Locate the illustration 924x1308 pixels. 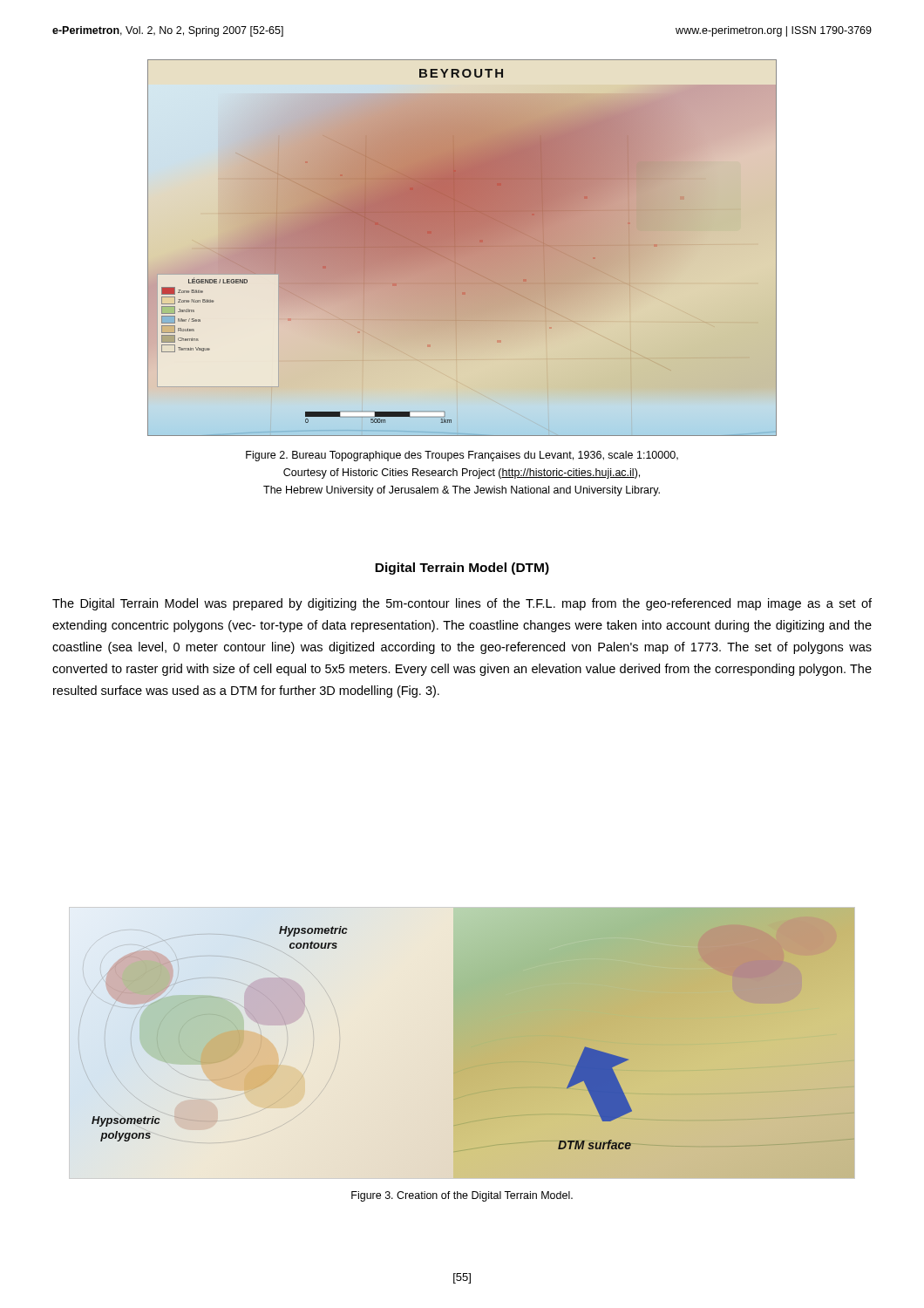(462, 1054)
